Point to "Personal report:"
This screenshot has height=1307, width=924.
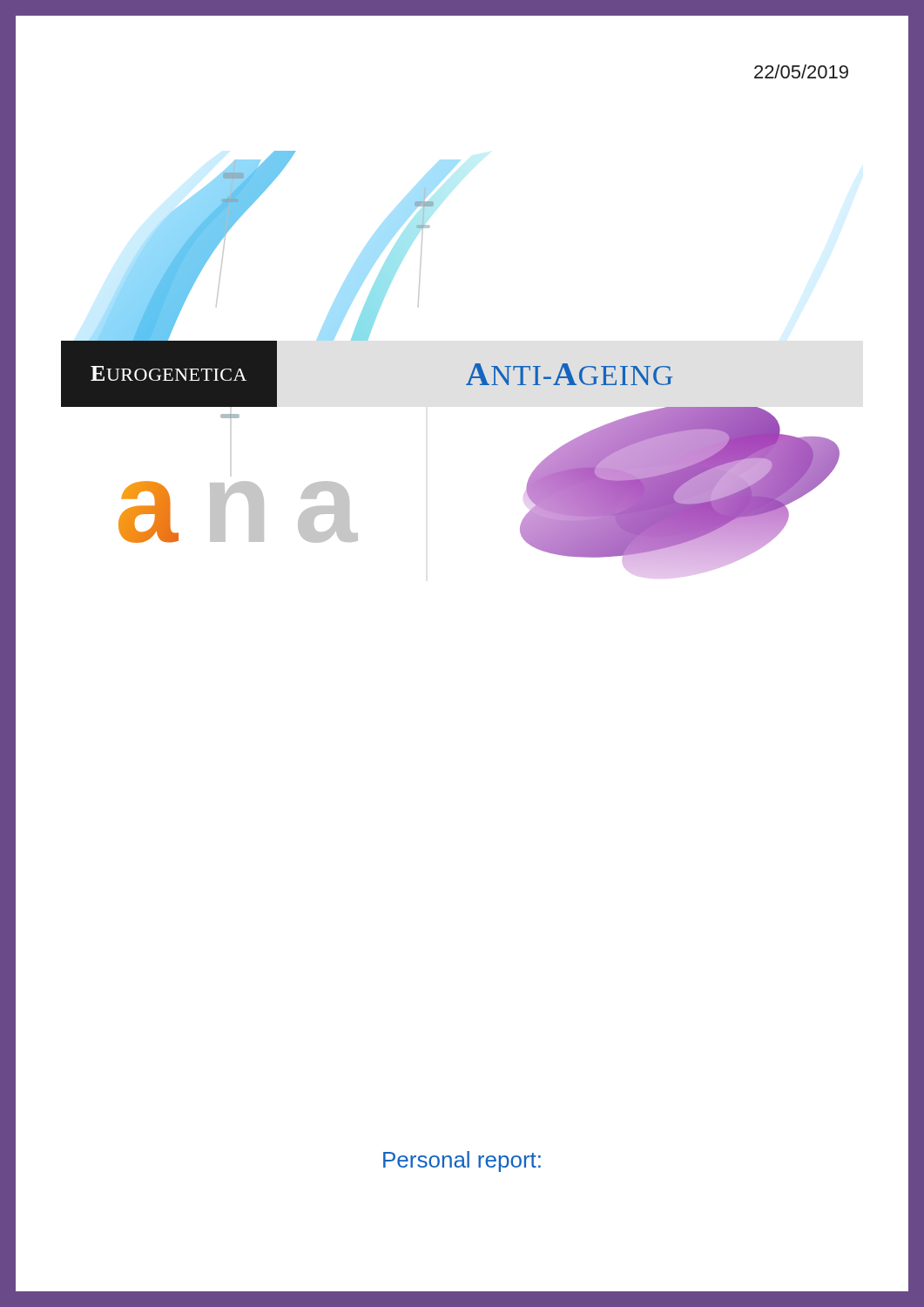(x=462, y=1160)
